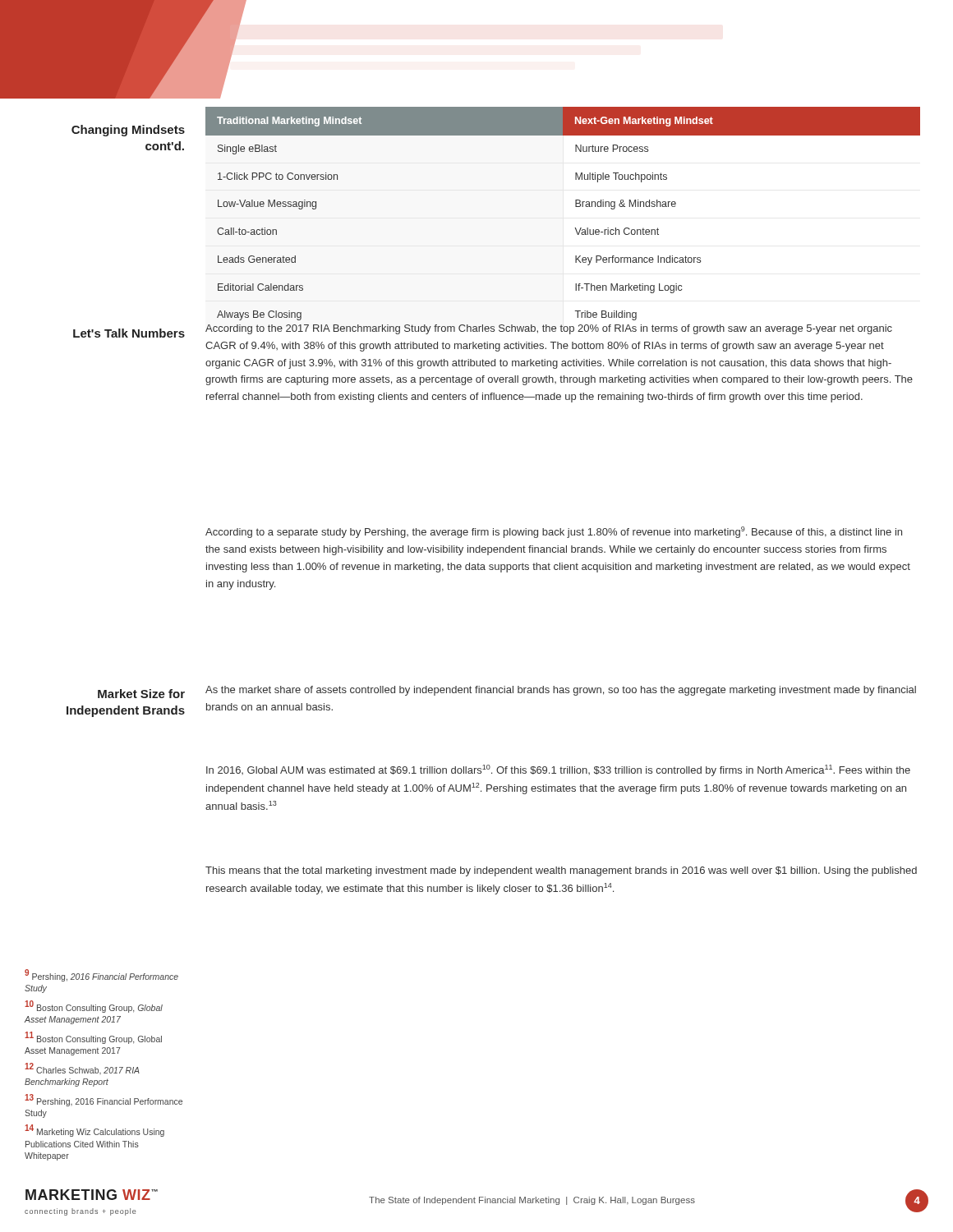Click a table
This screenshot has height=1232, width=953.
(x=563, y=218)
